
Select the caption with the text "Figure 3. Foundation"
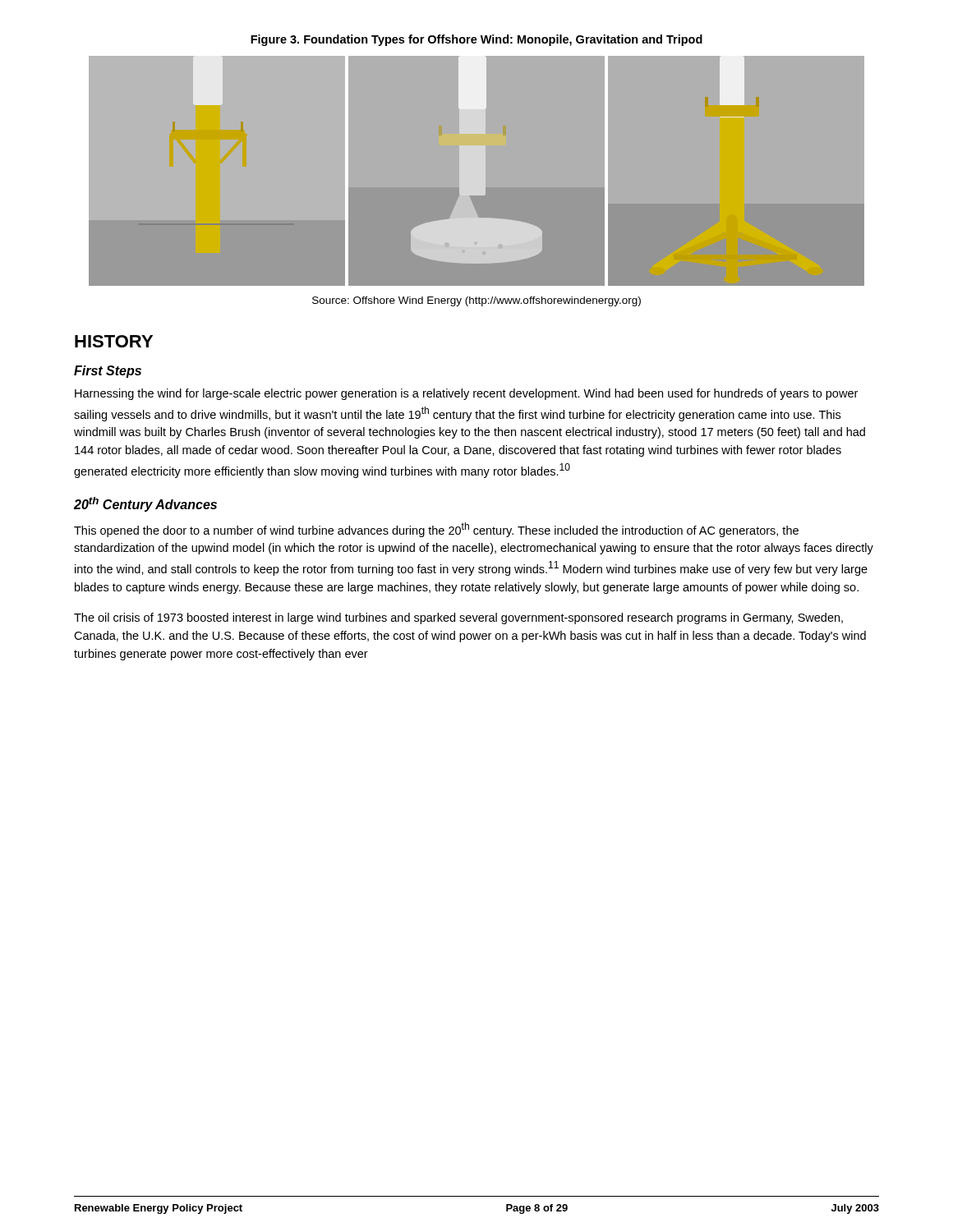[x=476, y=39]
